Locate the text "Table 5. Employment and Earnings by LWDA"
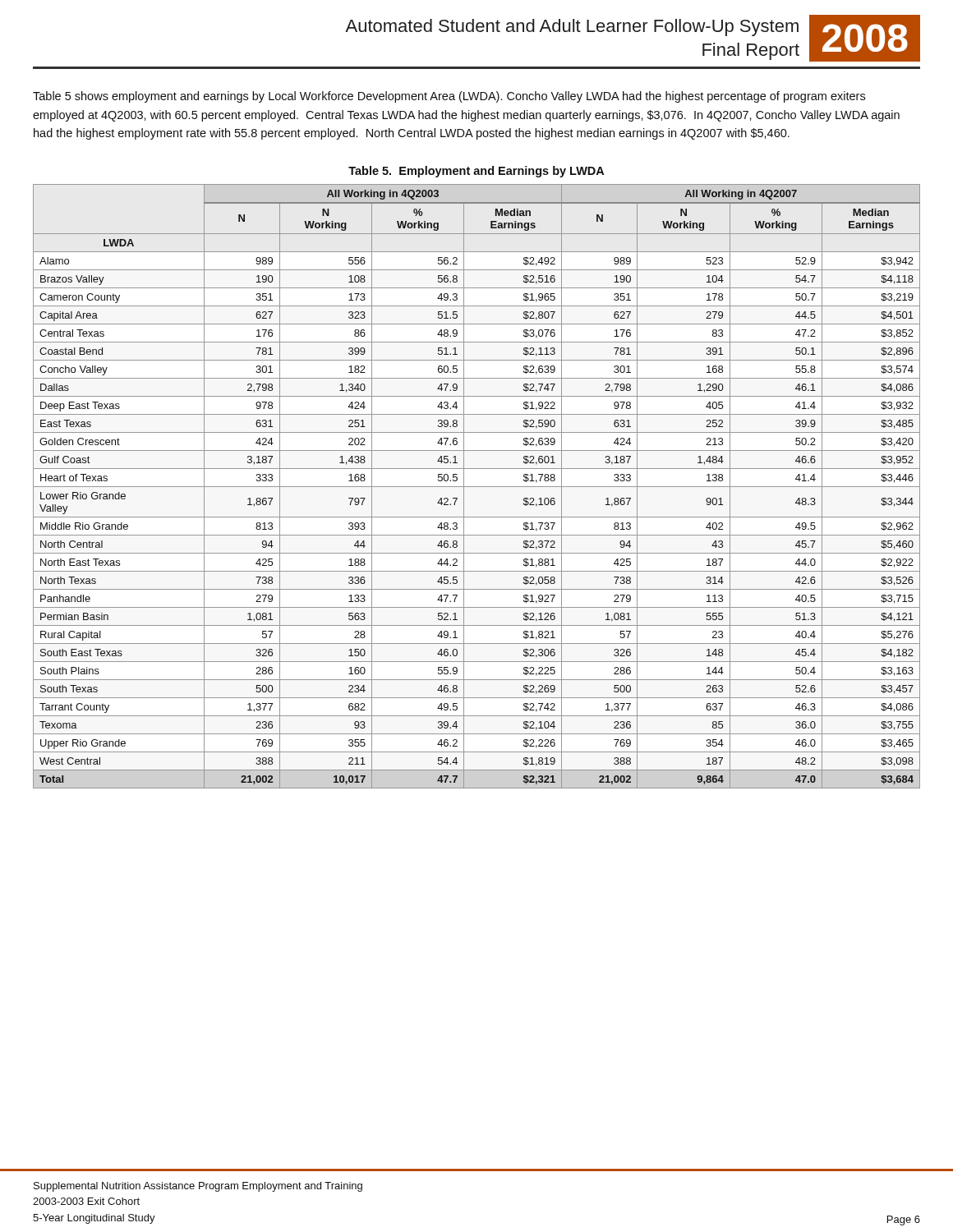 coord(476,171)
